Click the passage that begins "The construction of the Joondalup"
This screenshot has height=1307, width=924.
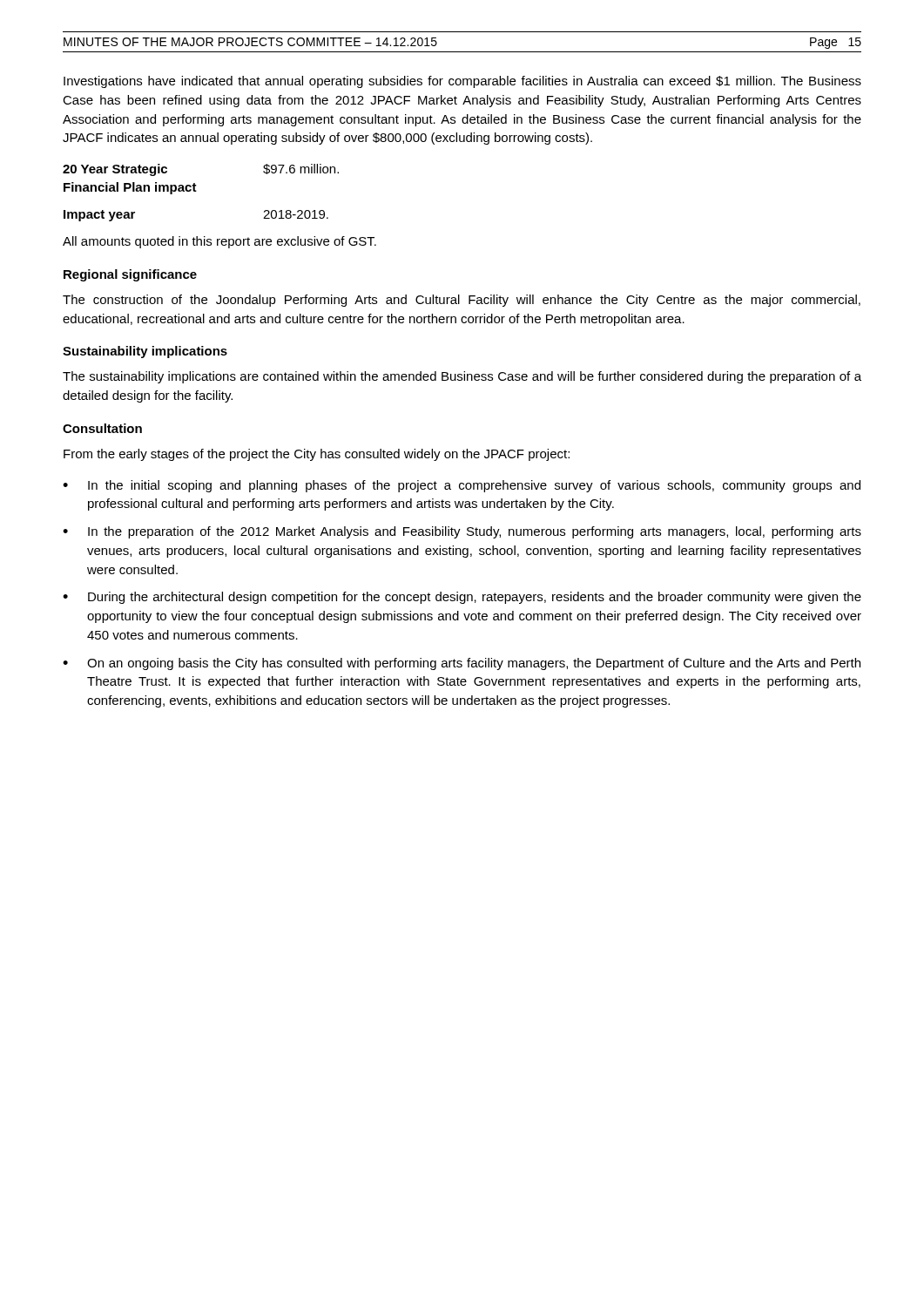coord(462,309)
